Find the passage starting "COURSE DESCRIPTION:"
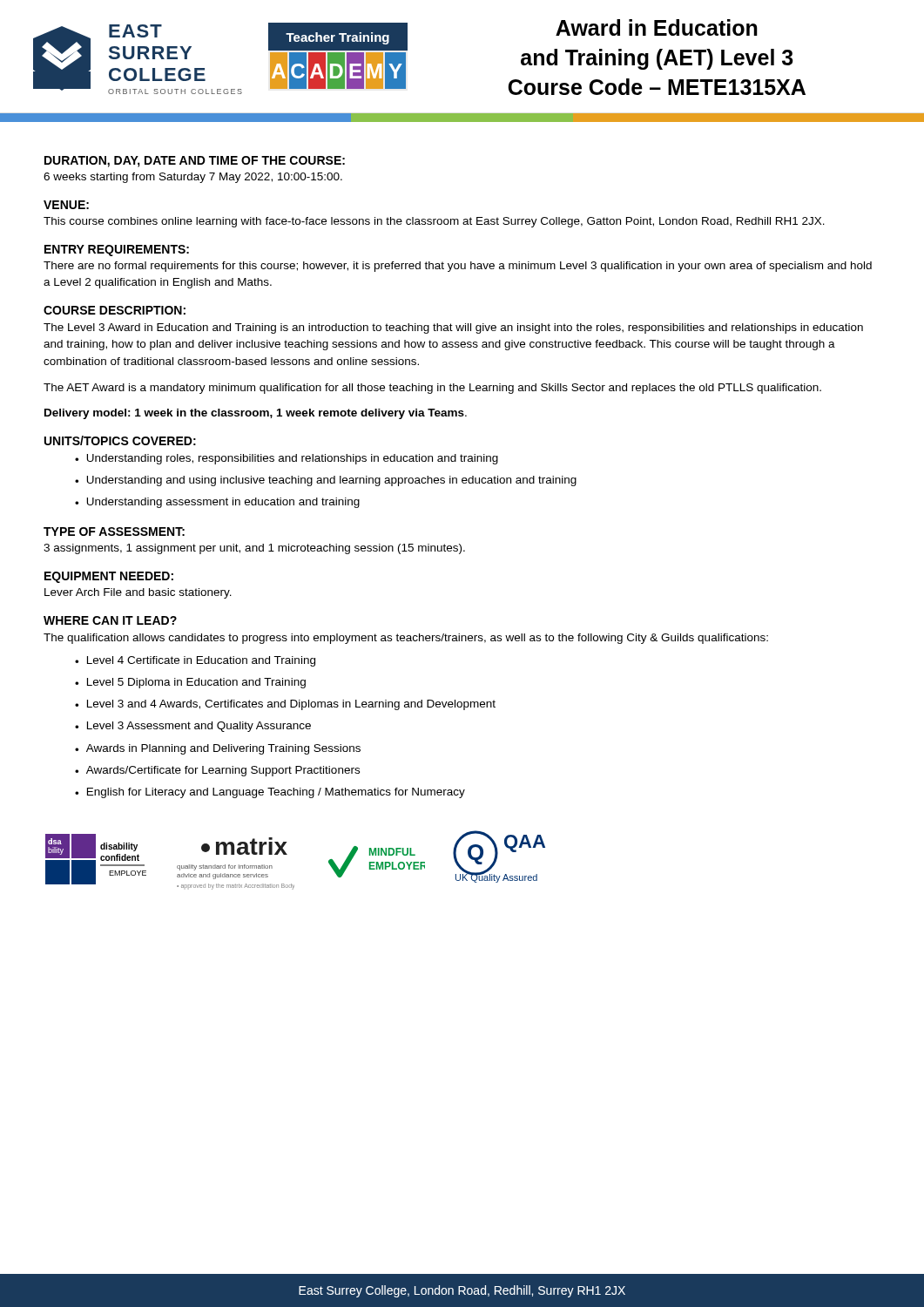Screen dimensions: 1307x924 [x=115, y=310]
